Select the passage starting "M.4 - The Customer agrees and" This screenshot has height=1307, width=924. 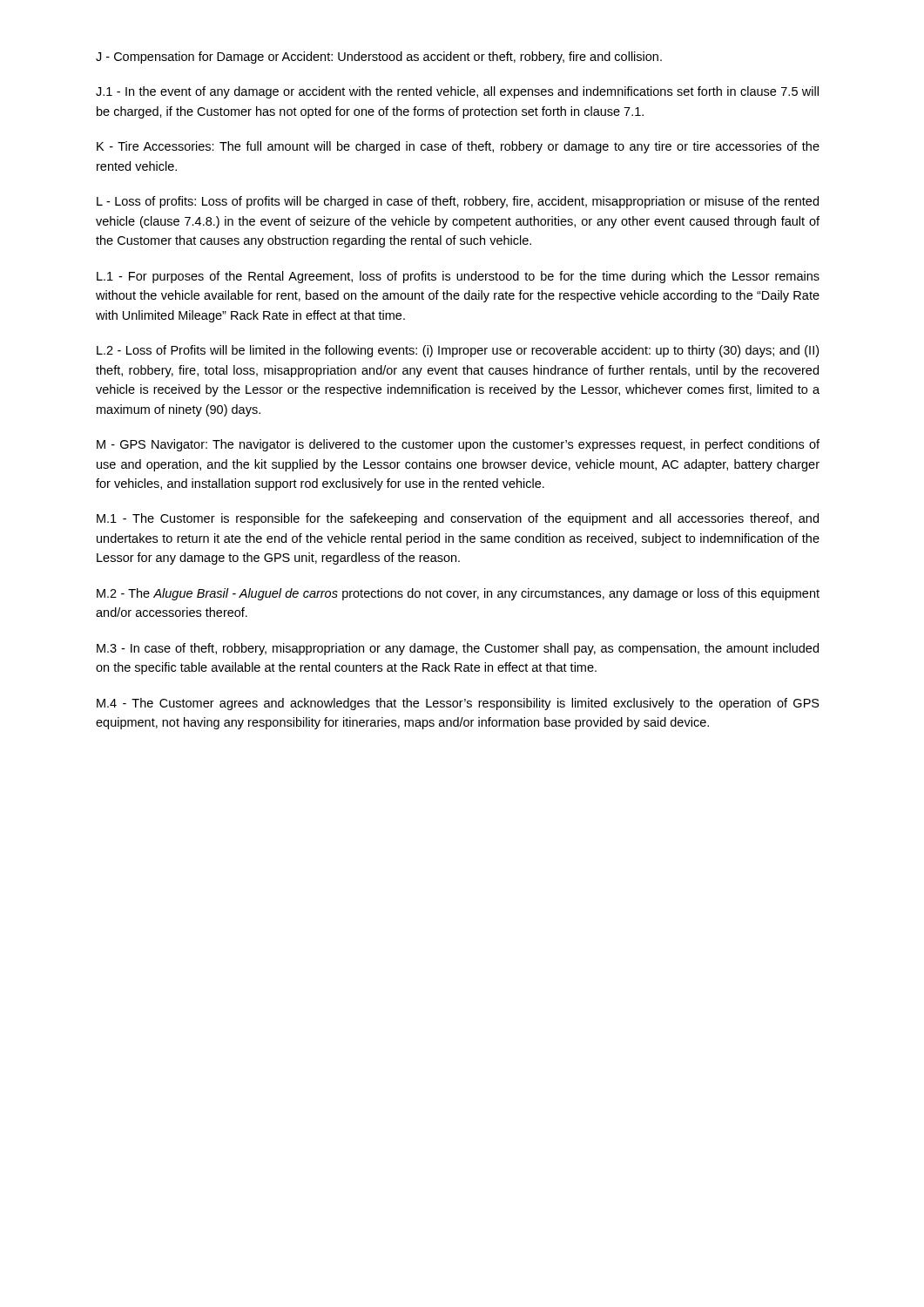458,713
